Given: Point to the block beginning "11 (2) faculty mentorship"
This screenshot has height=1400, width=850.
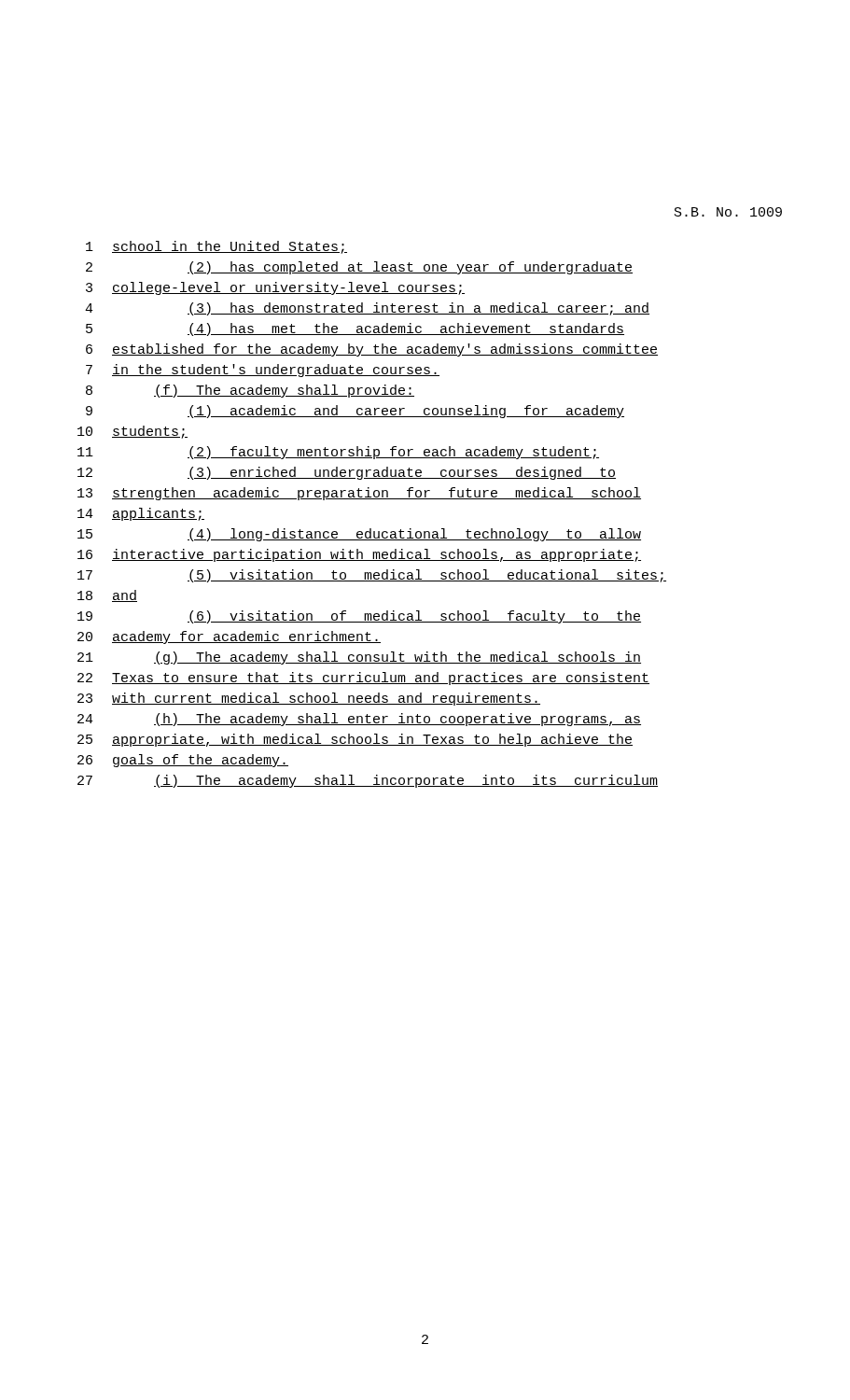Looking at the screenshot, I should pyautogui.click(x=333, y=454).
